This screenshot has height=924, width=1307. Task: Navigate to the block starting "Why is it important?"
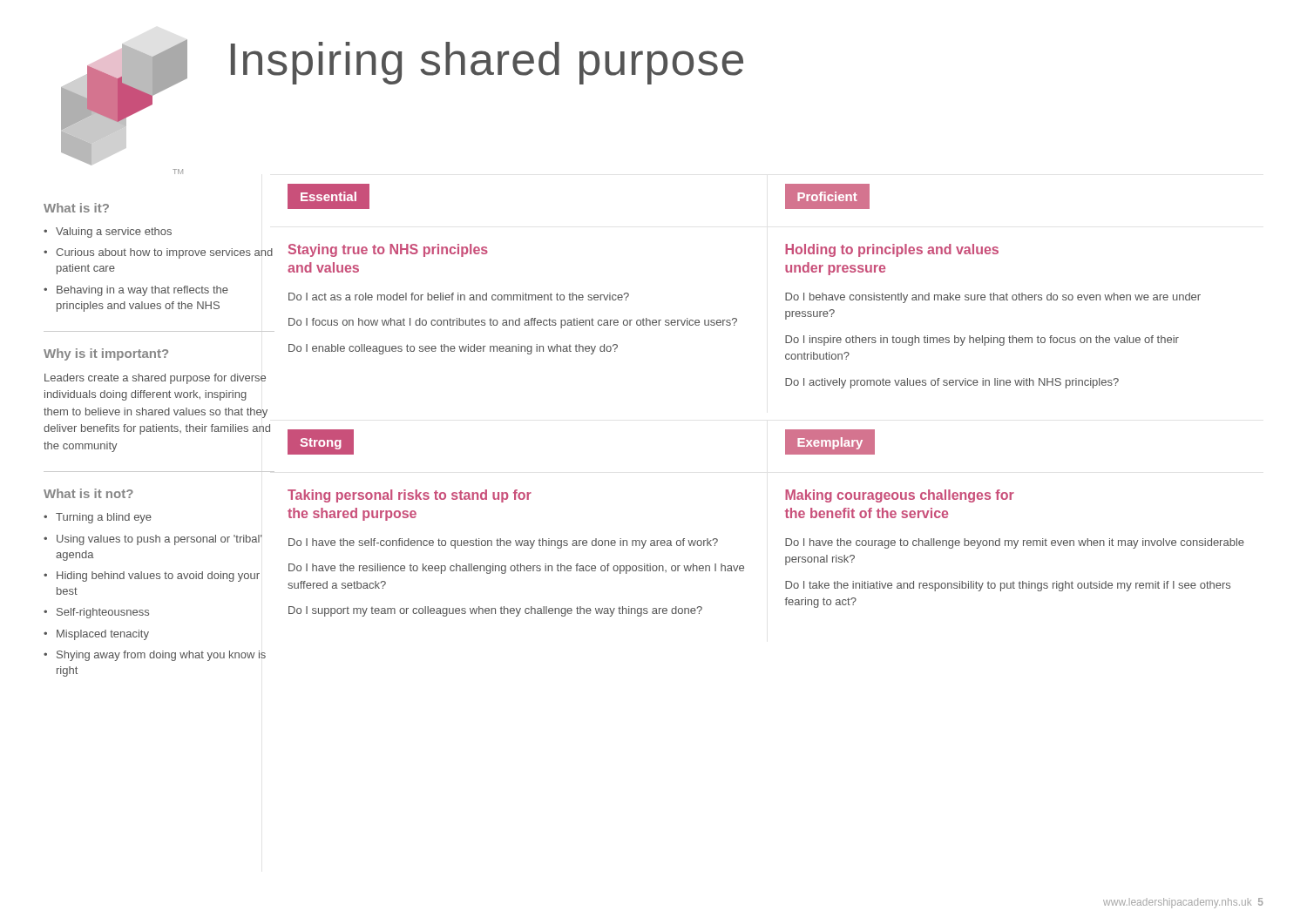[159, 353]
